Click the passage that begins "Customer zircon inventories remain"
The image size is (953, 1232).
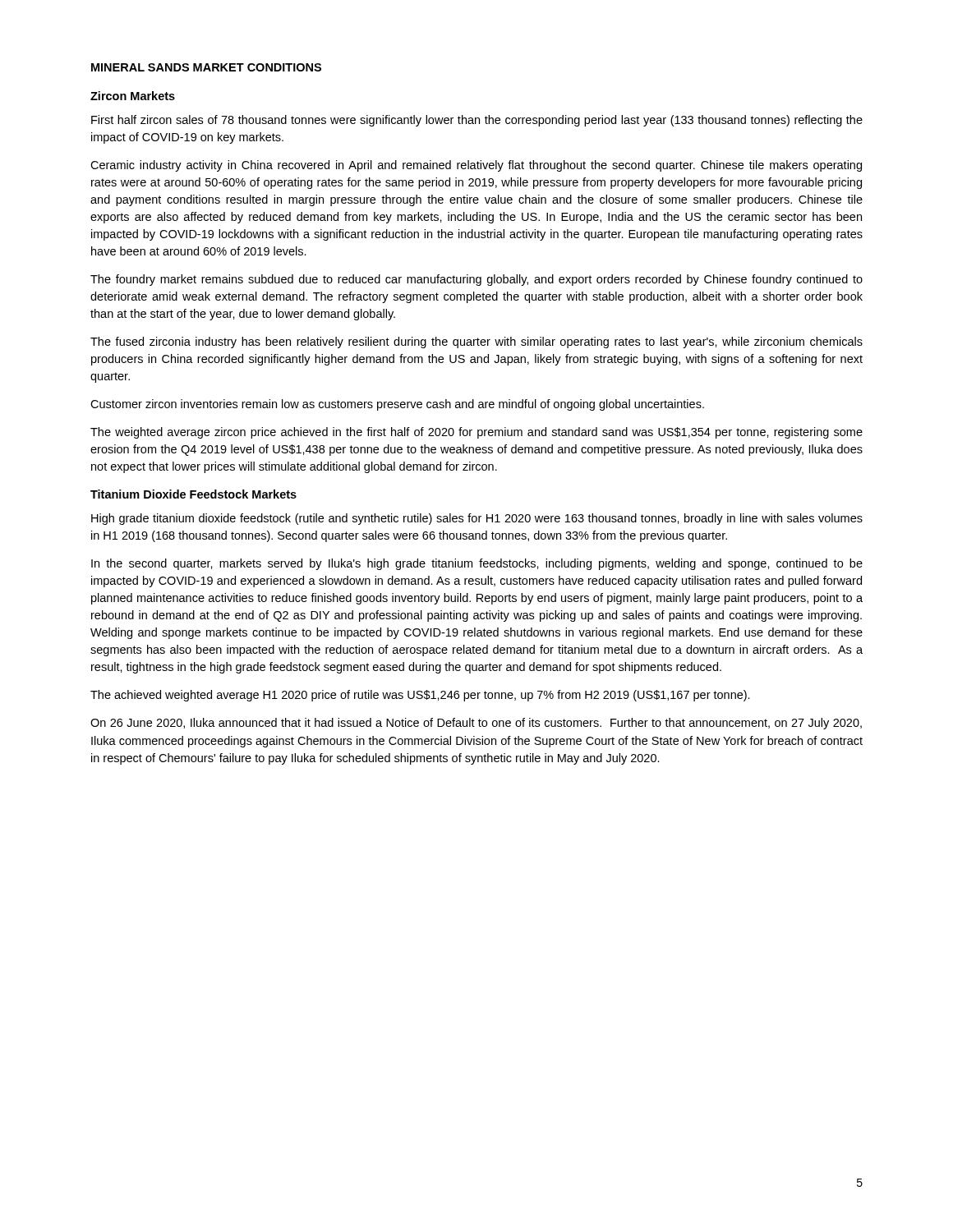click(x=398, y=404)
